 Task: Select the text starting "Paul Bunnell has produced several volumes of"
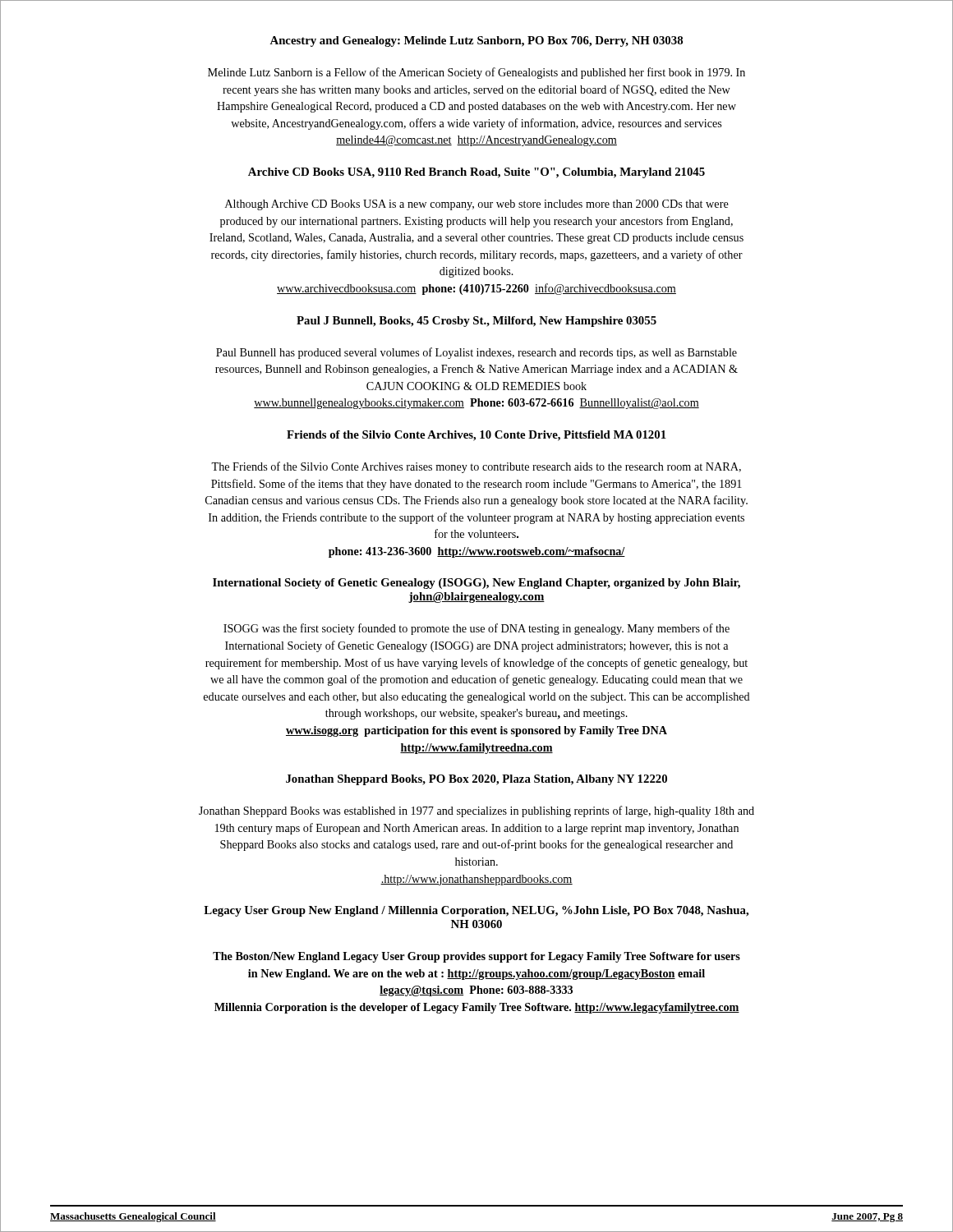coord(476,378)
